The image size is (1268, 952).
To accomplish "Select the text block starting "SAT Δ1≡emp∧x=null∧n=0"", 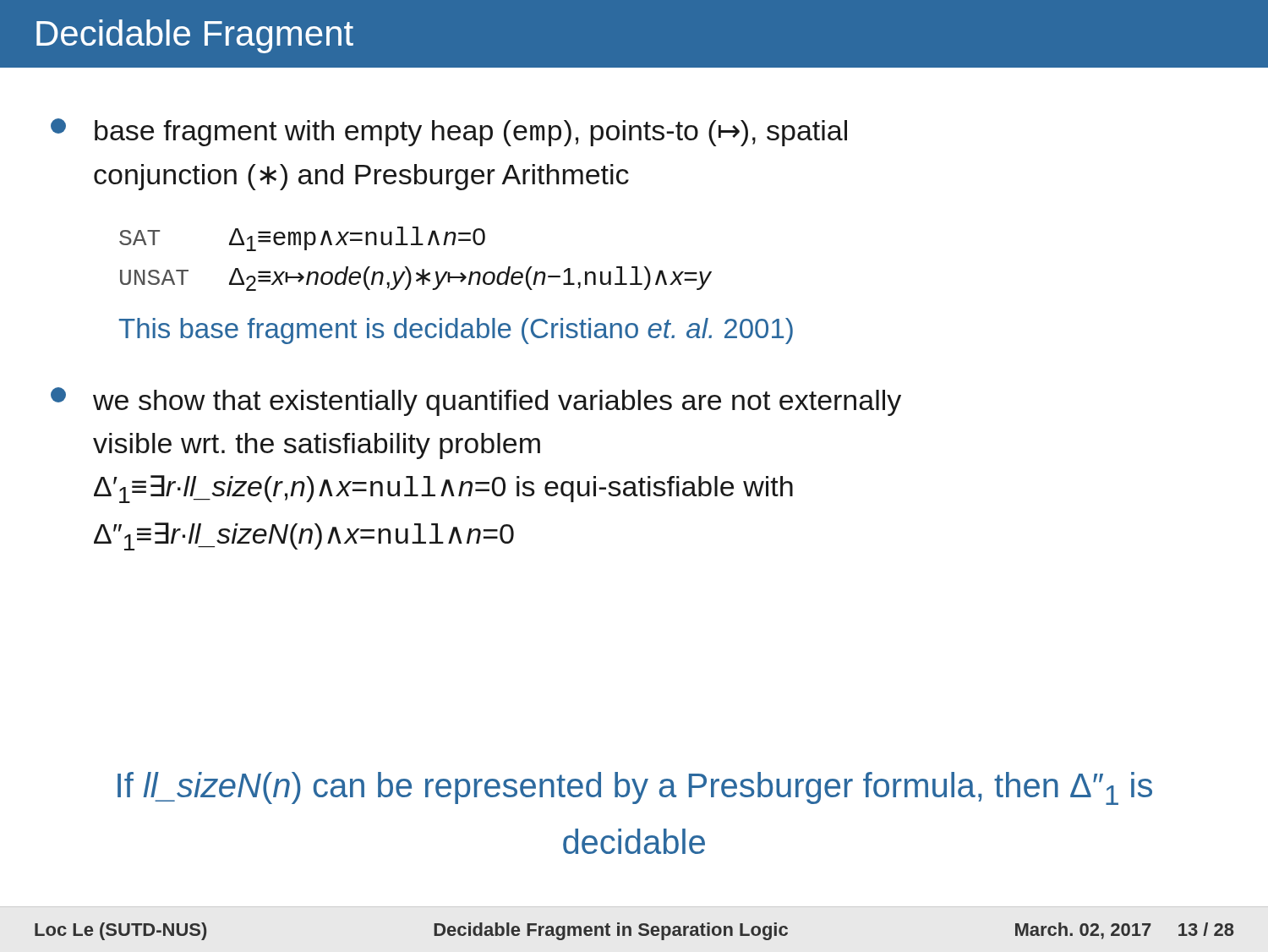I will pyautogui.click(x=302, y=238).
